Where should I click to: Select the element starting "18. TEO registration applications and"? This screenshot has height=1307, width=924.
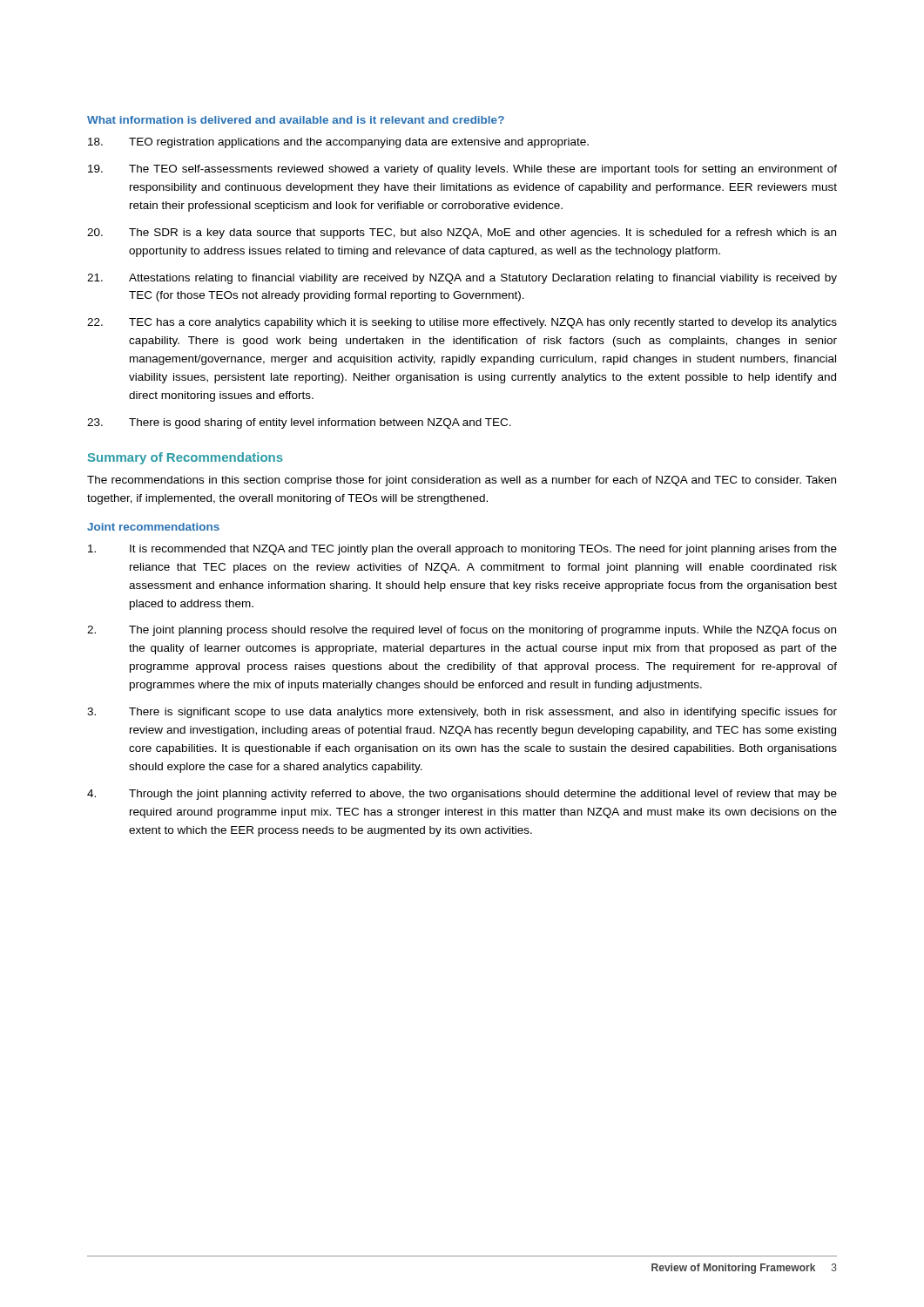pos(338,142)
